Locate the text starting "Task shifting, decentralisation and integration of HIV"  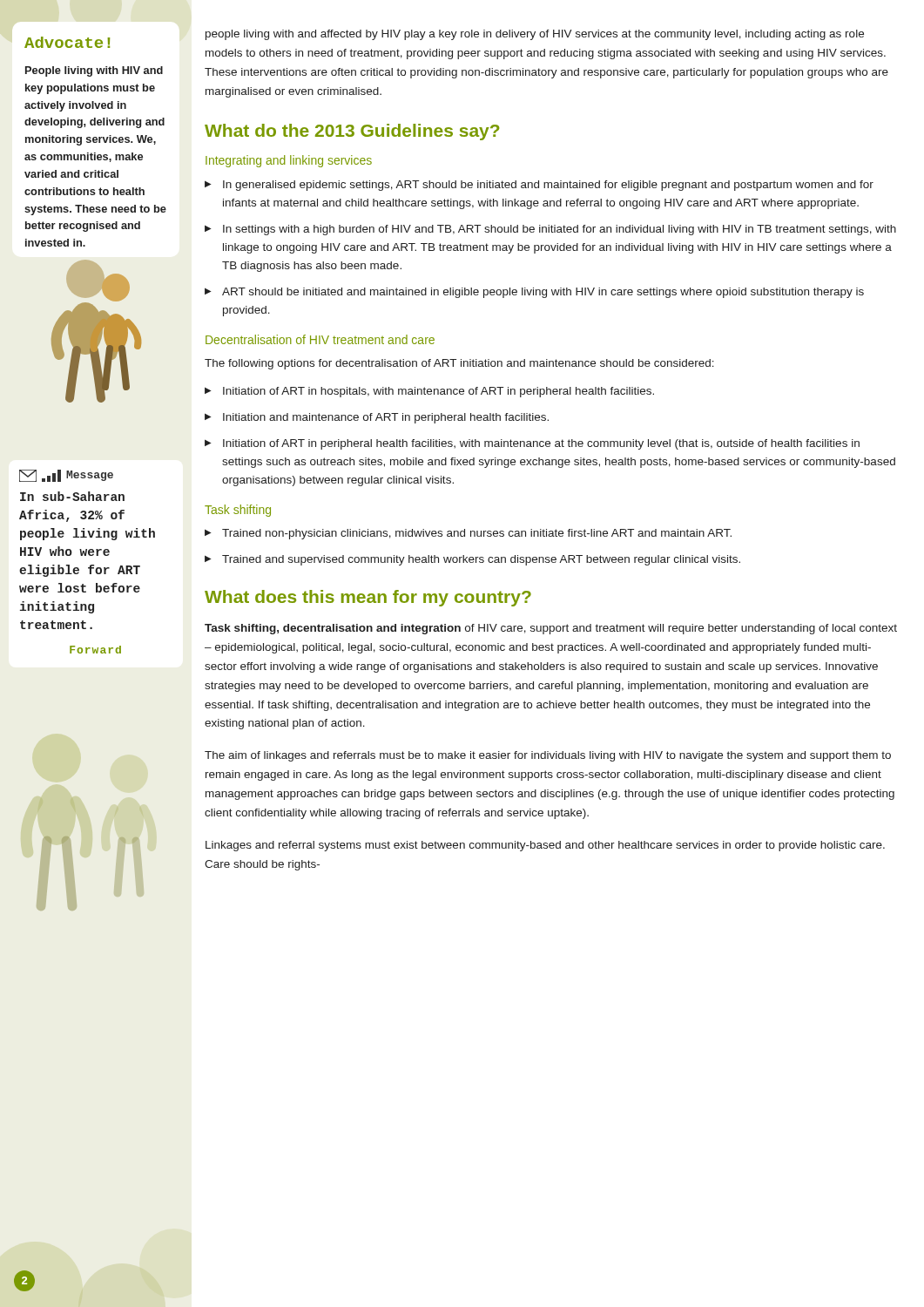pyautogui.click(x=551, y=676)
